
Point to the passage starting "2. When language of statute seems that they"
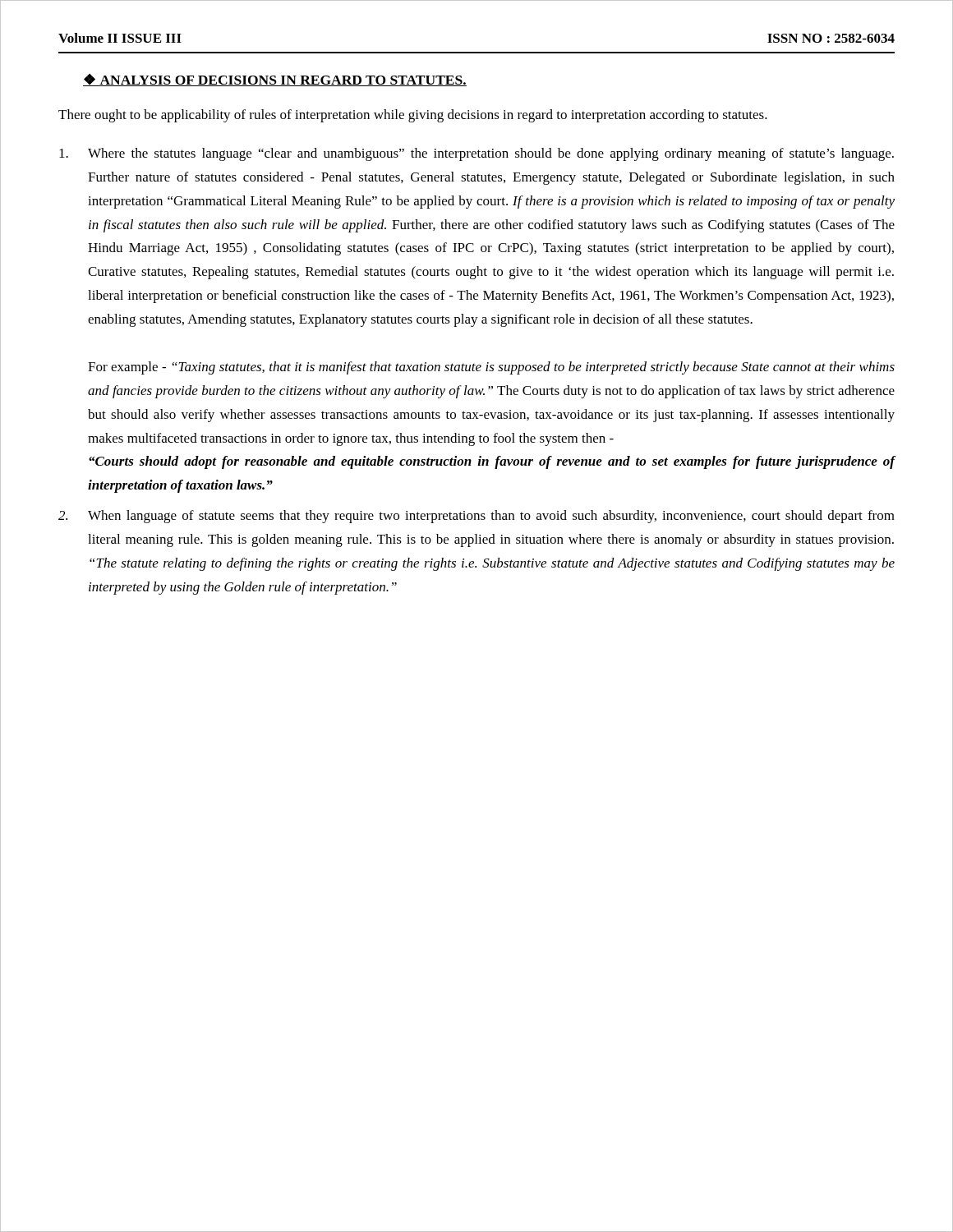(x=476, y=552)
